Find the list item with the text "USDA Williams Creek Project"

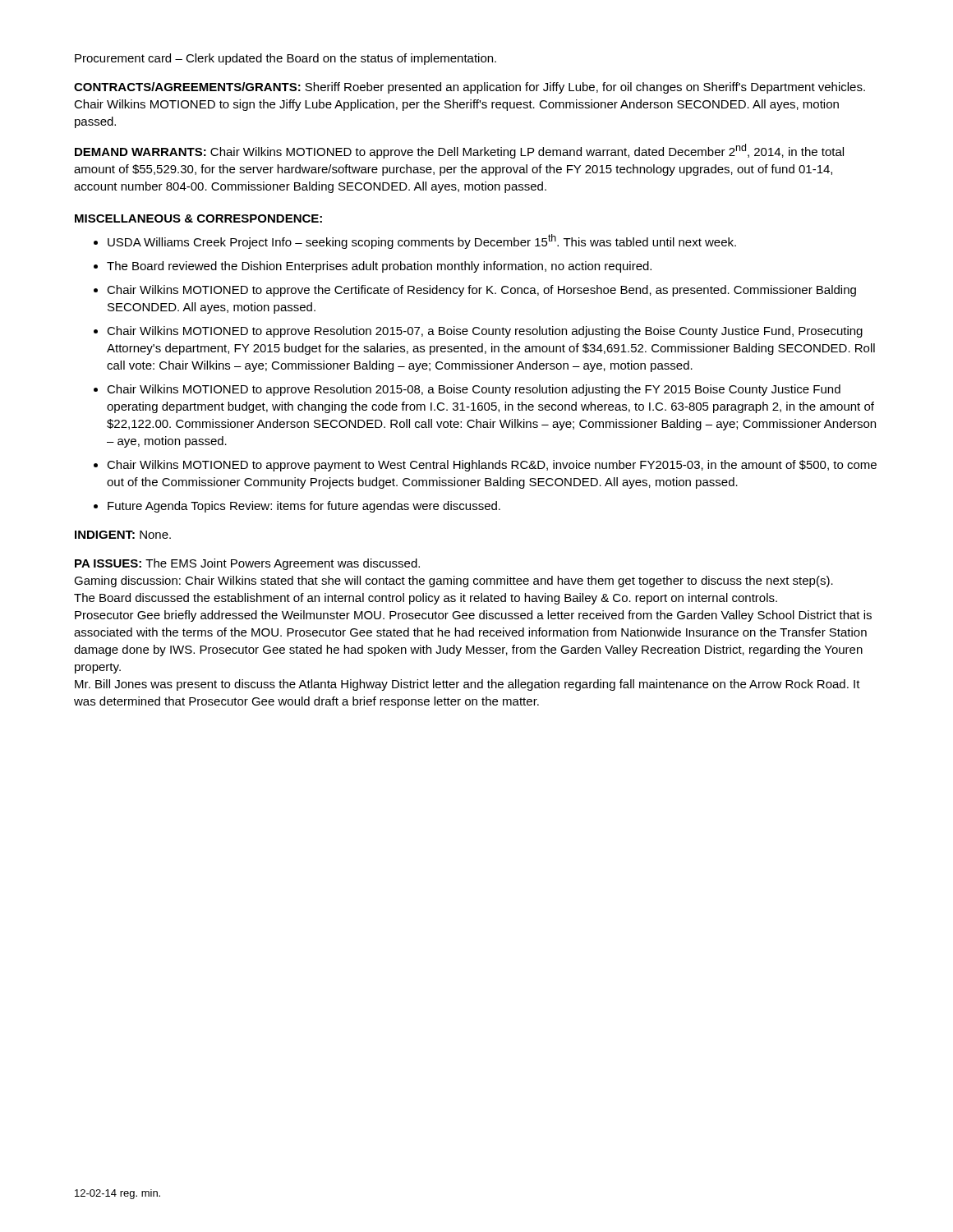tap(422, 241)
